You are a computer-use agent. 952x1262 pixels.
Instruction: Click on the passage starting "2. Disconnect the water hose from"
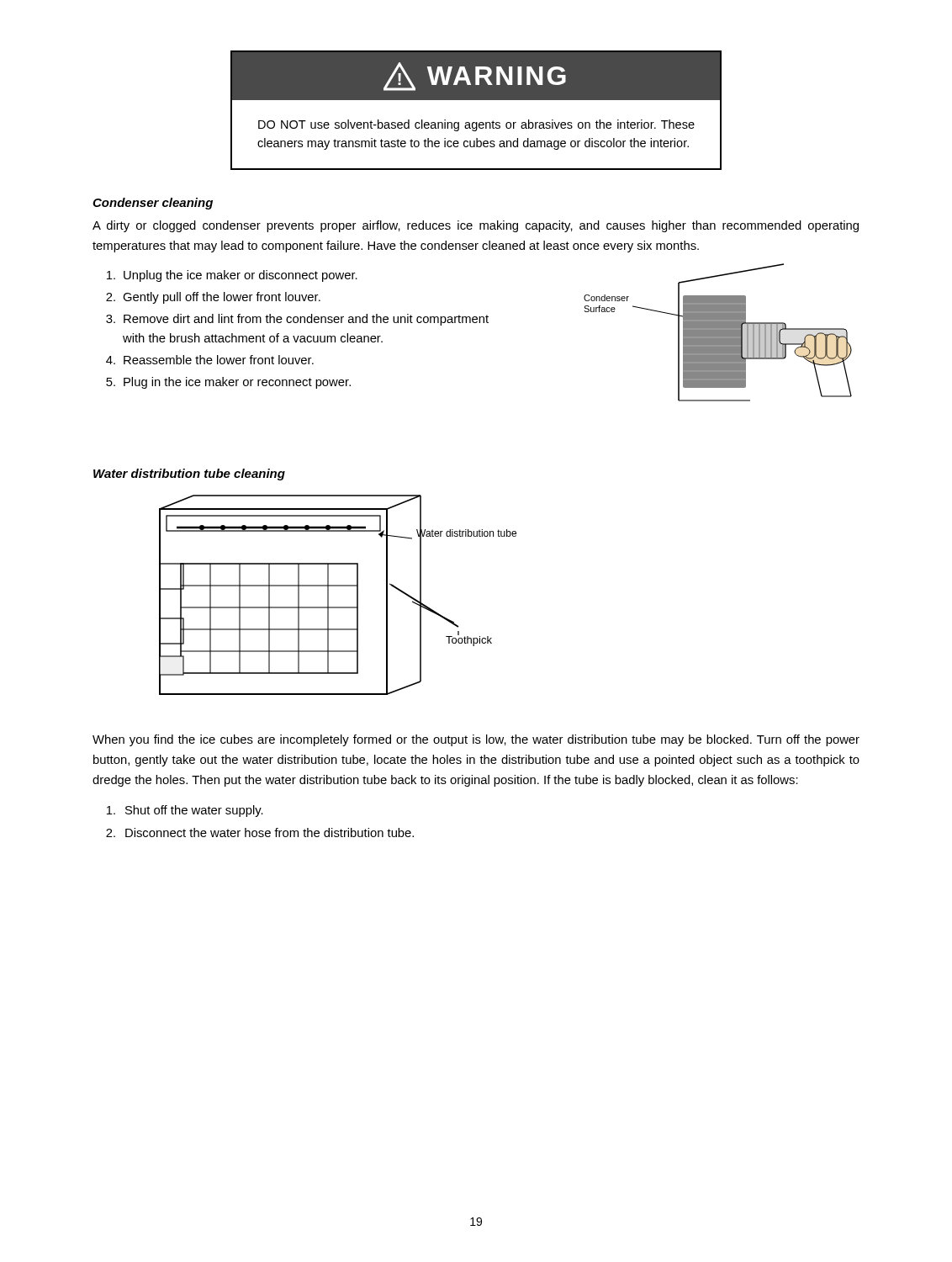coord(260,832)
